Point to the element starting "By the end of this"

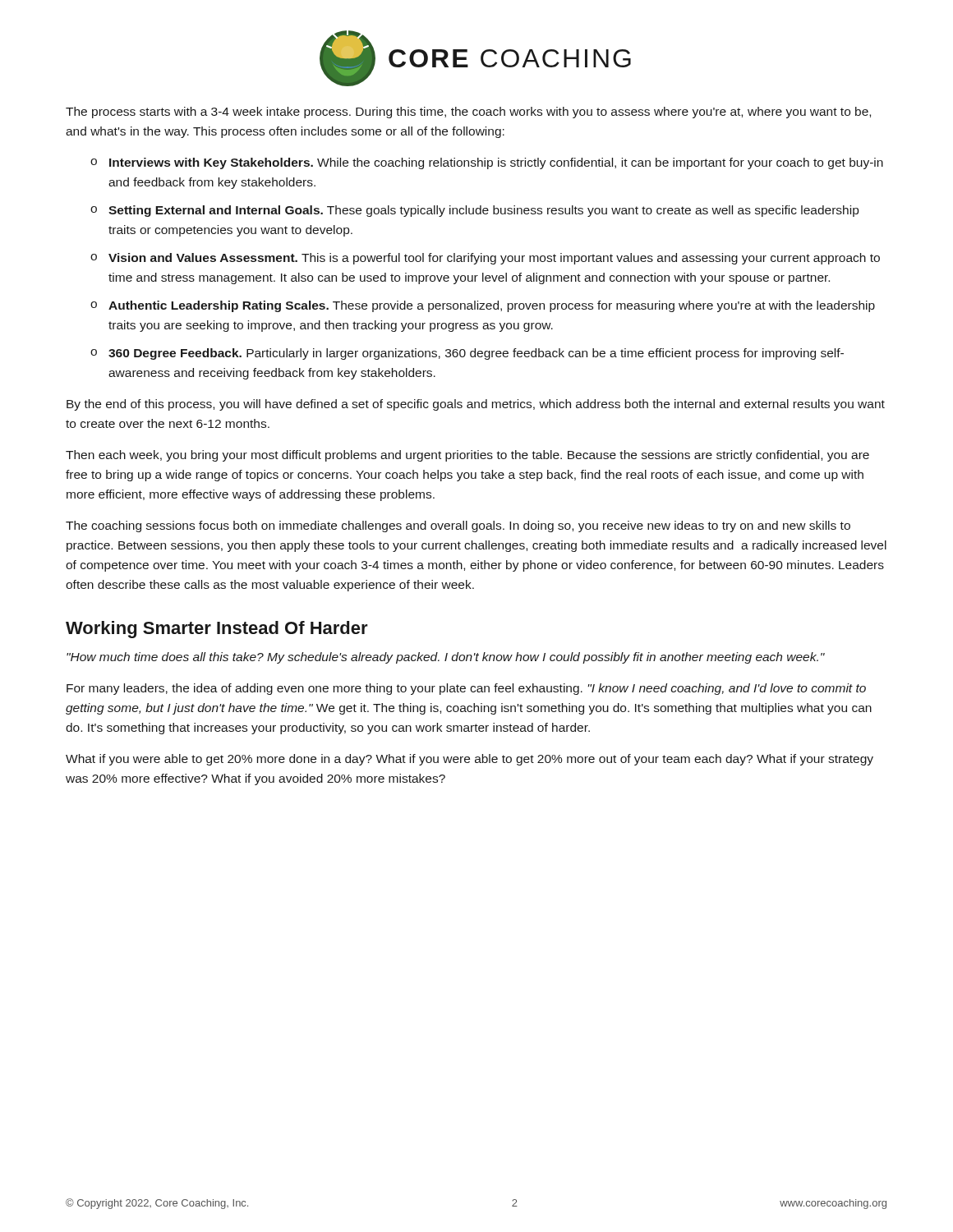click(475, 414)
